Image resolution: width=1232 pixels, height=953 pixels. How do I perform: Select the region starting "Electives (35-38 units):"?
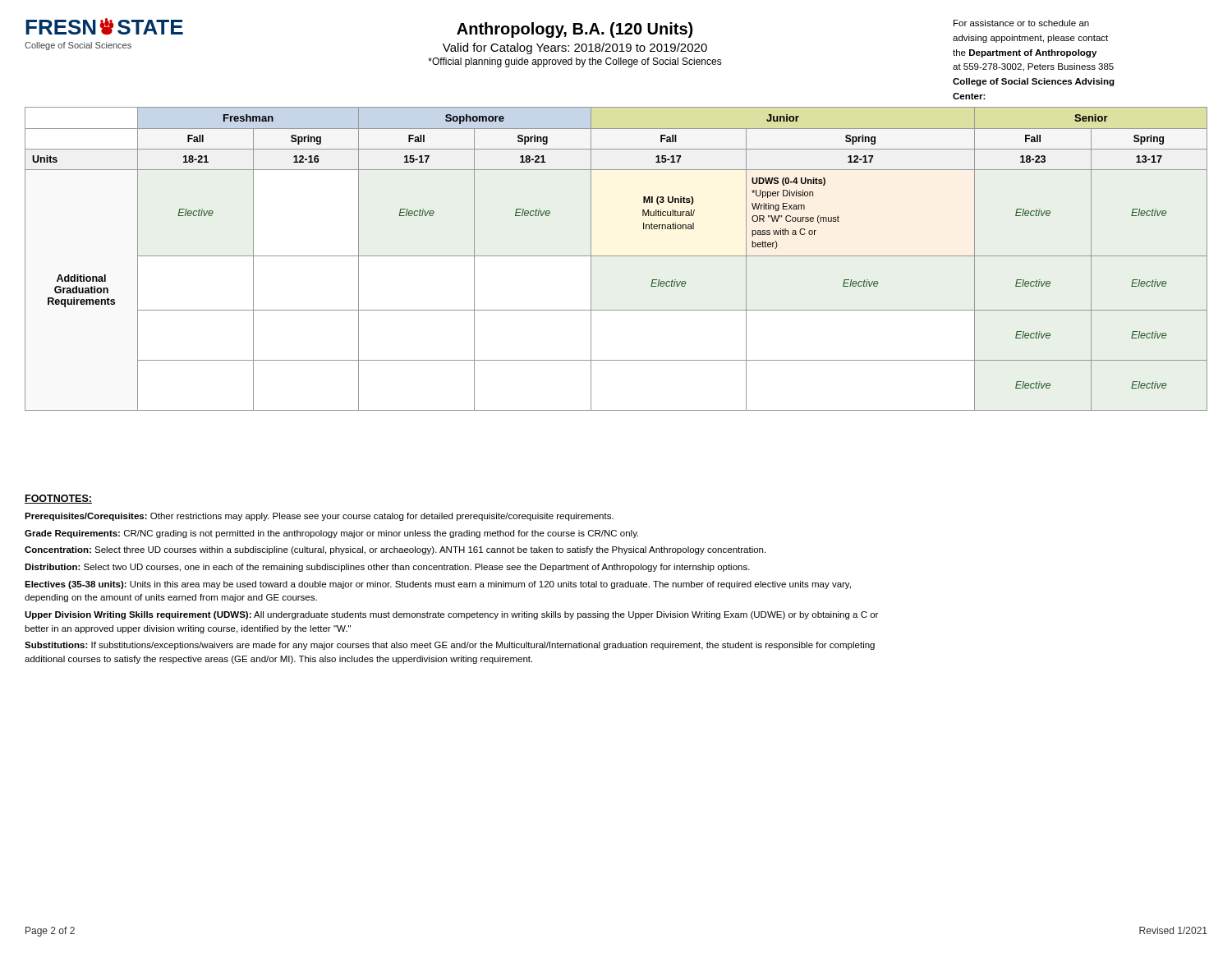click(438, 591)
